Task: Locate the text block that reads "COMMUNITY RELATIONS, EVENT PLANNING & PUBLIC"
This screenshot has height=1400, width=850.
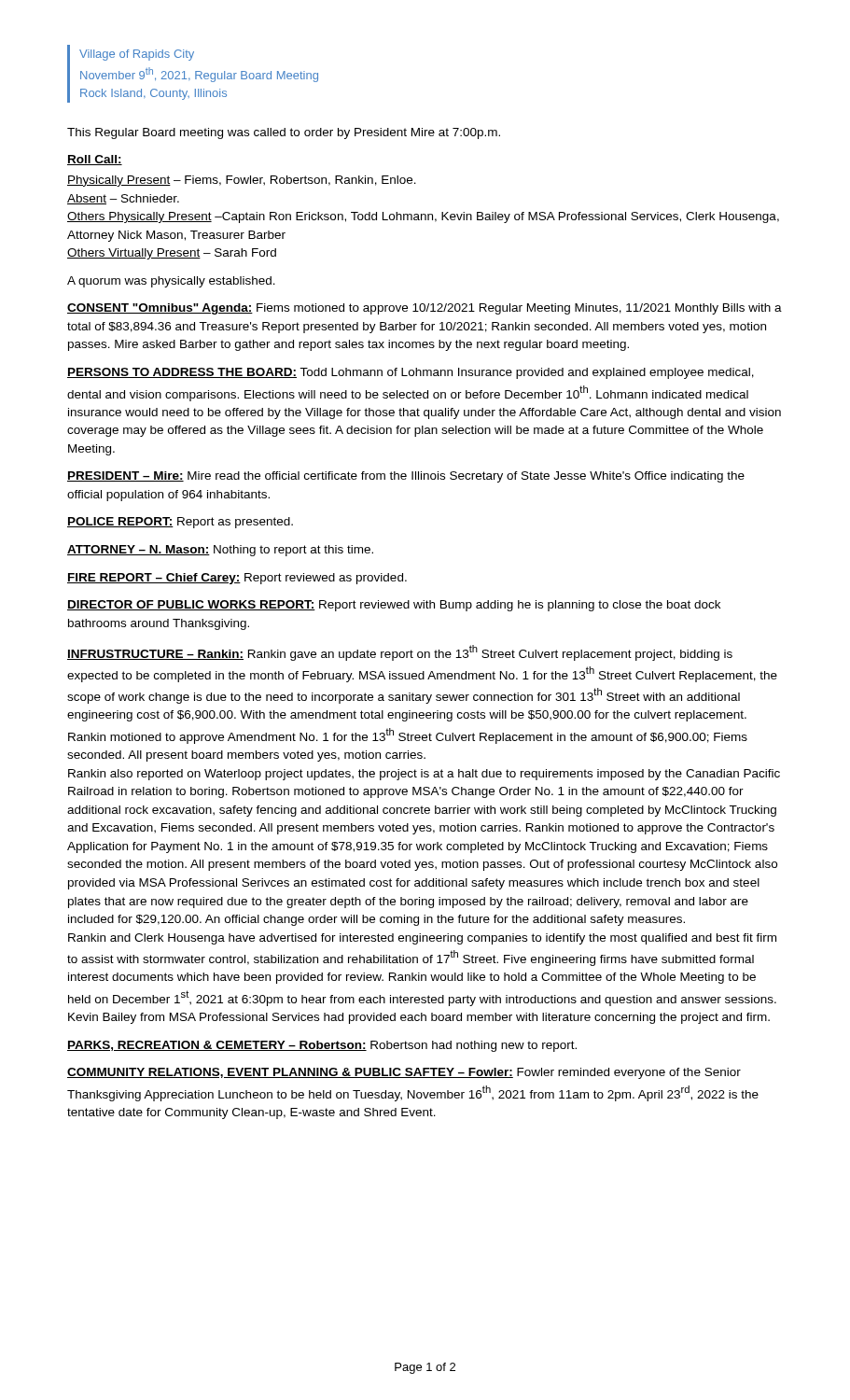Action: click(x=413, y=1092)
